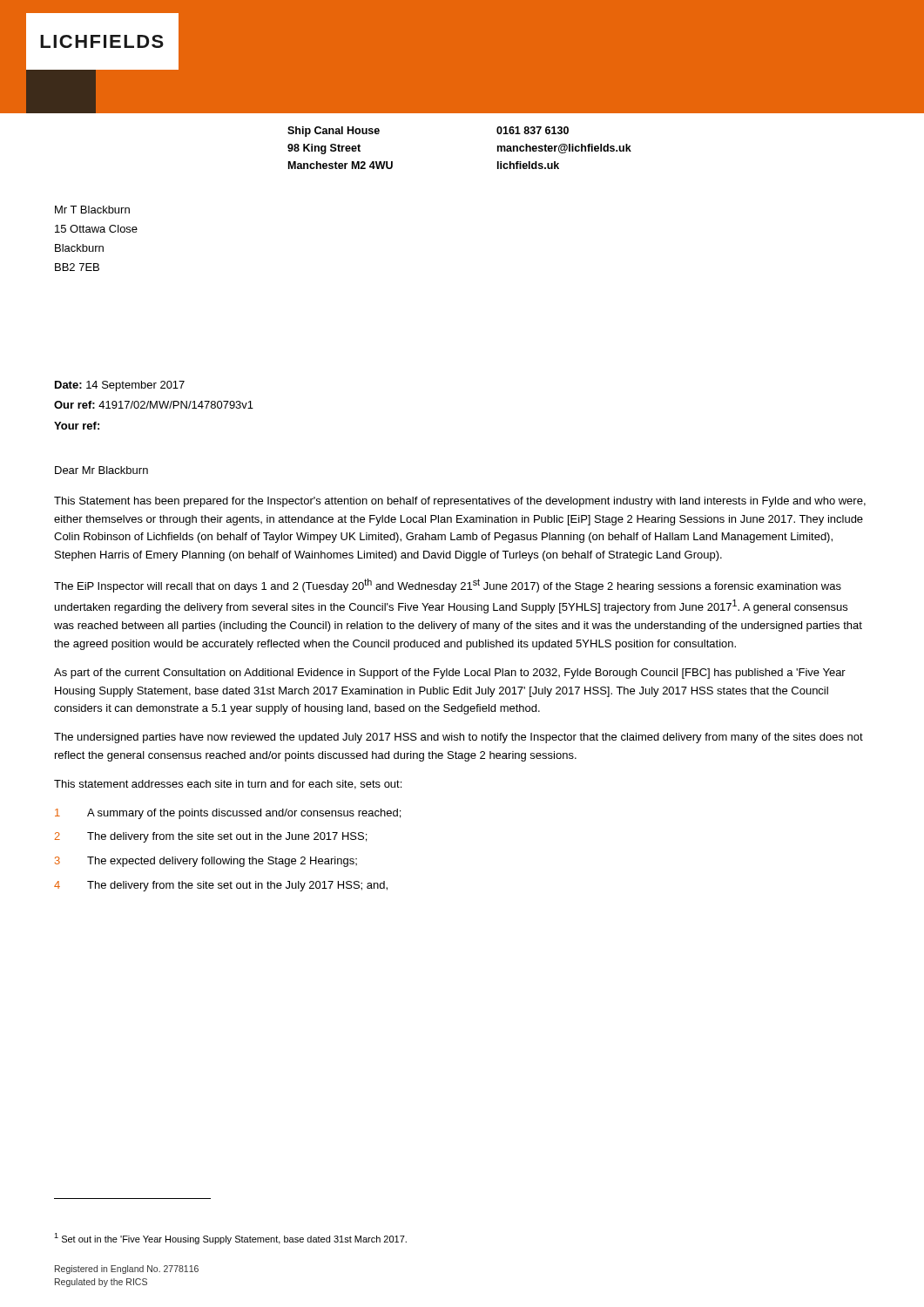The width and height of the screenshot is (924, 1307).
Task: Click on the text block that says "Date: 14 September 2017 Our ref: 41917/02/MW/PN/14780793v1"
Action: click(x=154, y=405)
